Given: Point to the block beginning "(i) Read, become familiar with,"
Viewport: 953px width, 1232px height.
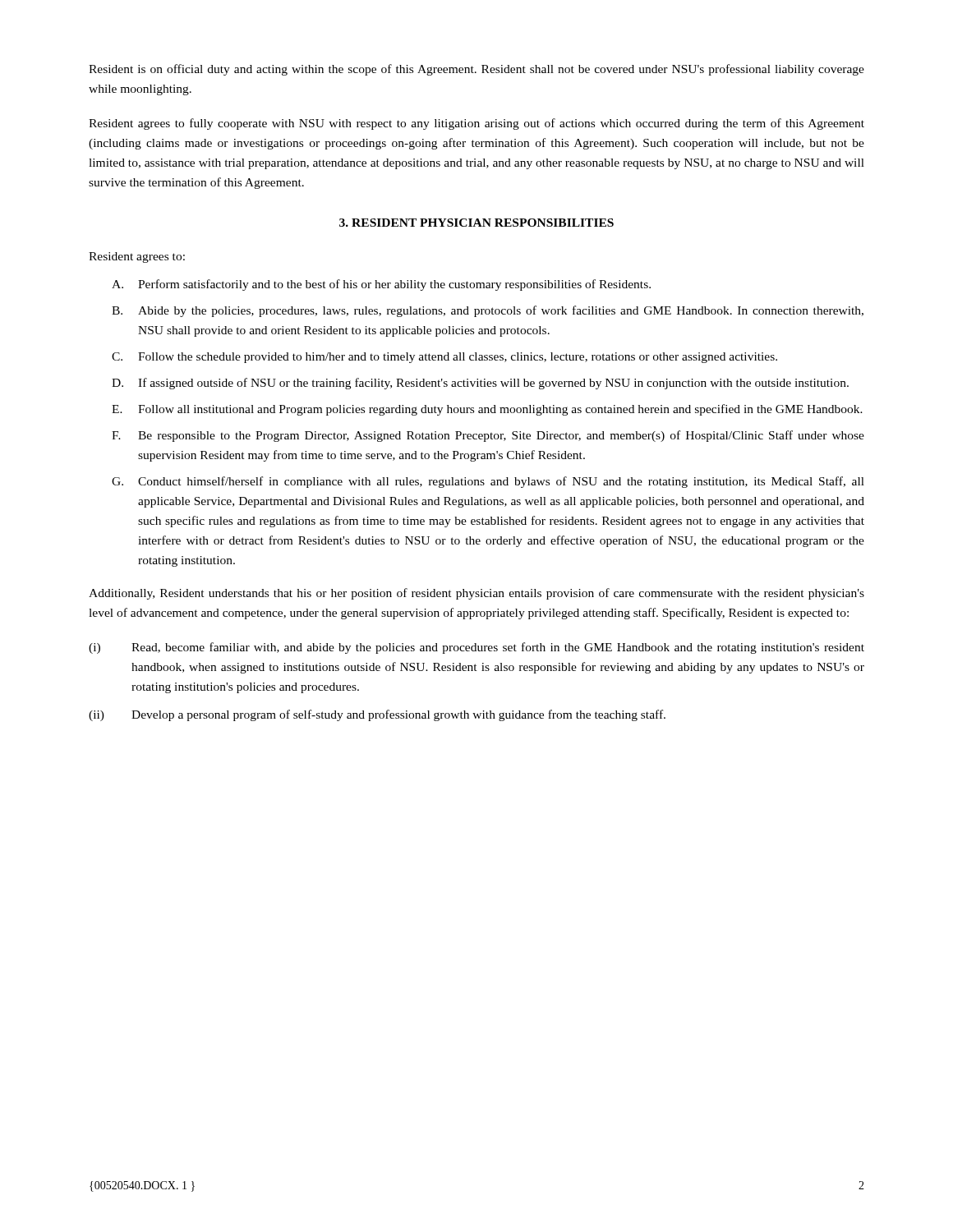Looking at the screenshot, I should click(x=476, y=667).
